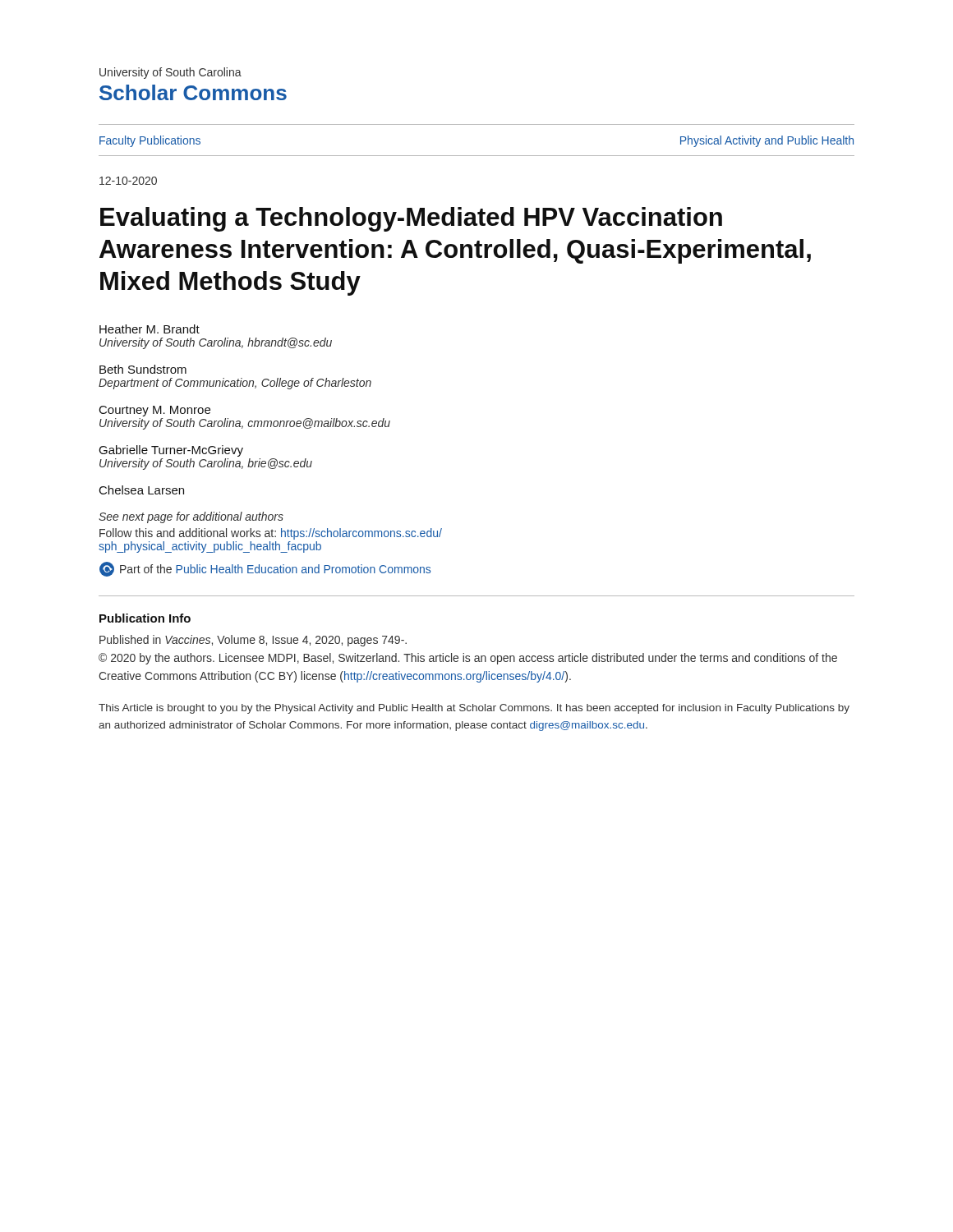
Task: Click on the block starting "C Part of the Public"
Action: pyautogui.click(x=265, y=569)
